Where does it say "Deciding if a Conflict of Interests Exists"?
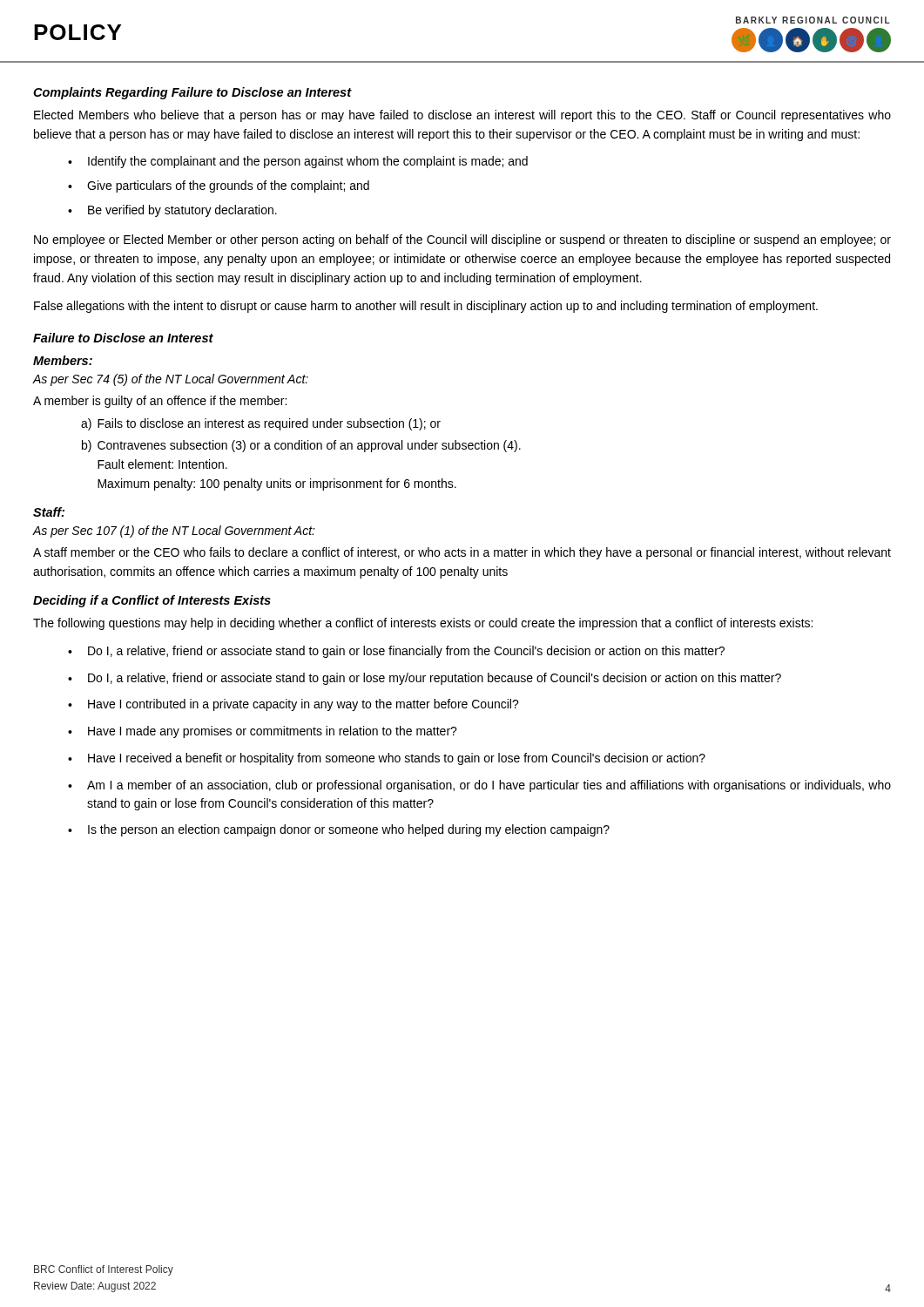This screenshot has width=924, height=1307. click(x=152, y=601)
